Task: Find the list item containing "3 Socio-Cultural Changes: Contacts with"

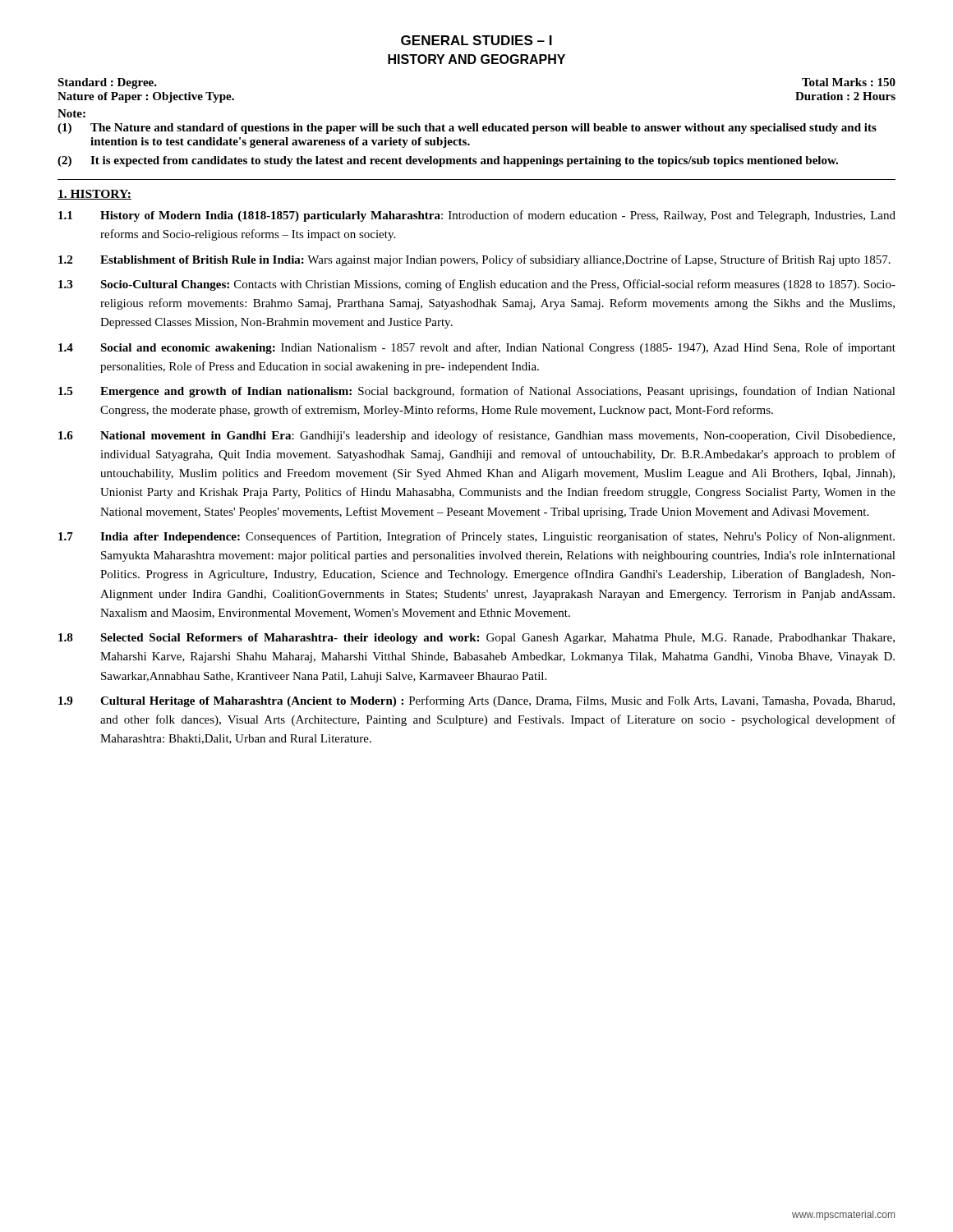Action: coord(476,304)
